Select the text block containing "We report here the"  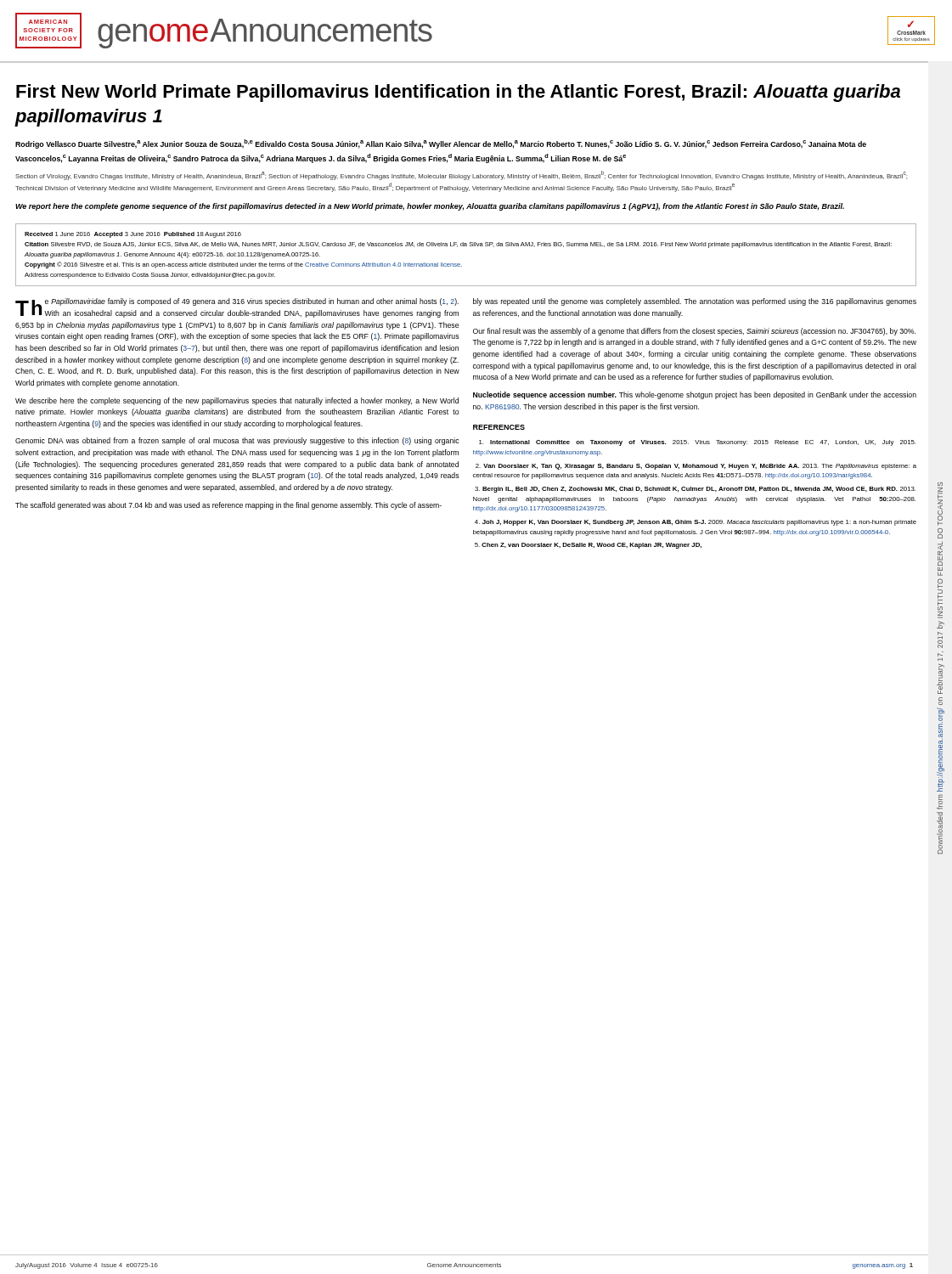point(430,206)
